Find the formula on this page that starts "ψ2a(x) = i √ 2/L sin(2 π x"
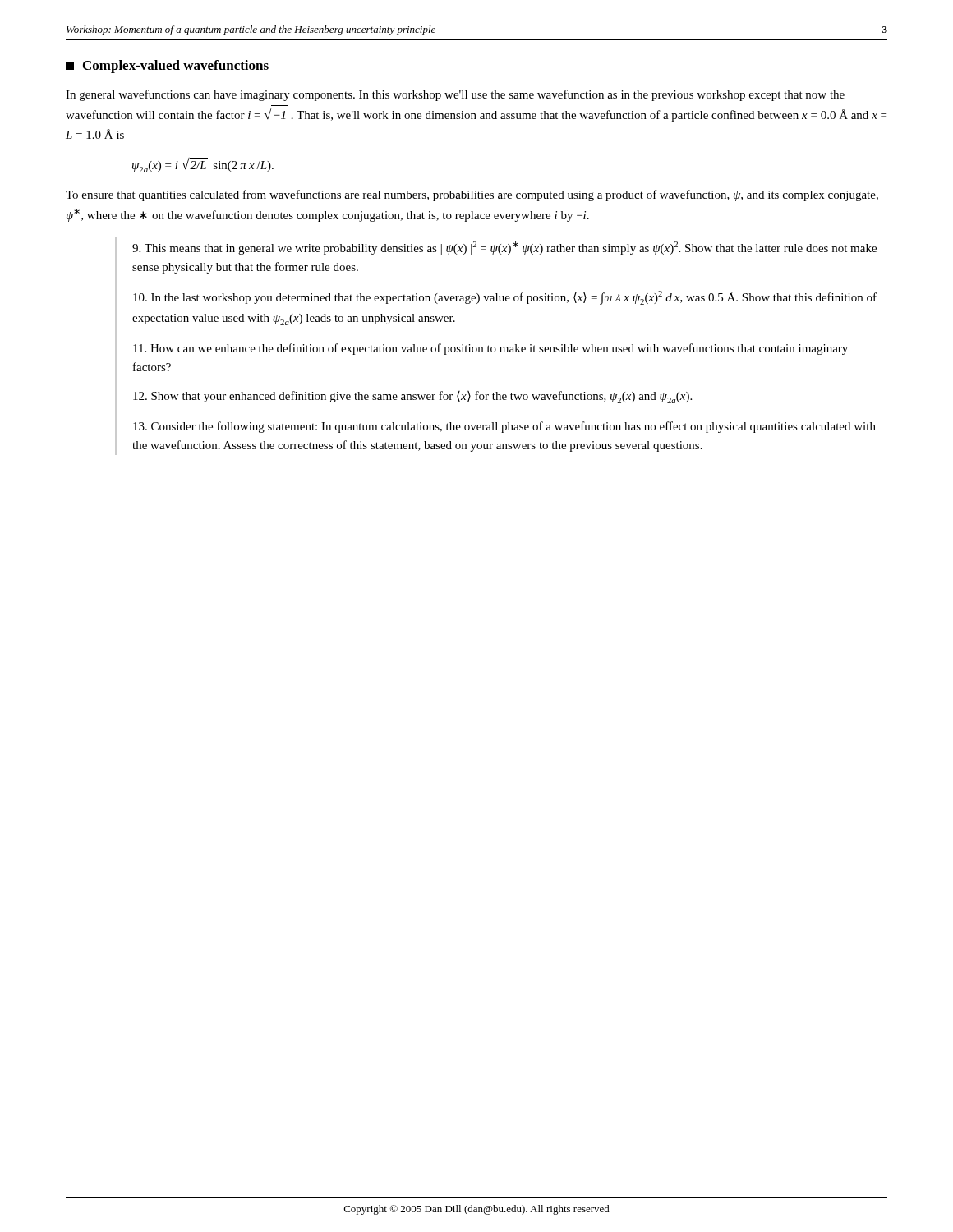 pyautogui.click(x=203, y=165)
